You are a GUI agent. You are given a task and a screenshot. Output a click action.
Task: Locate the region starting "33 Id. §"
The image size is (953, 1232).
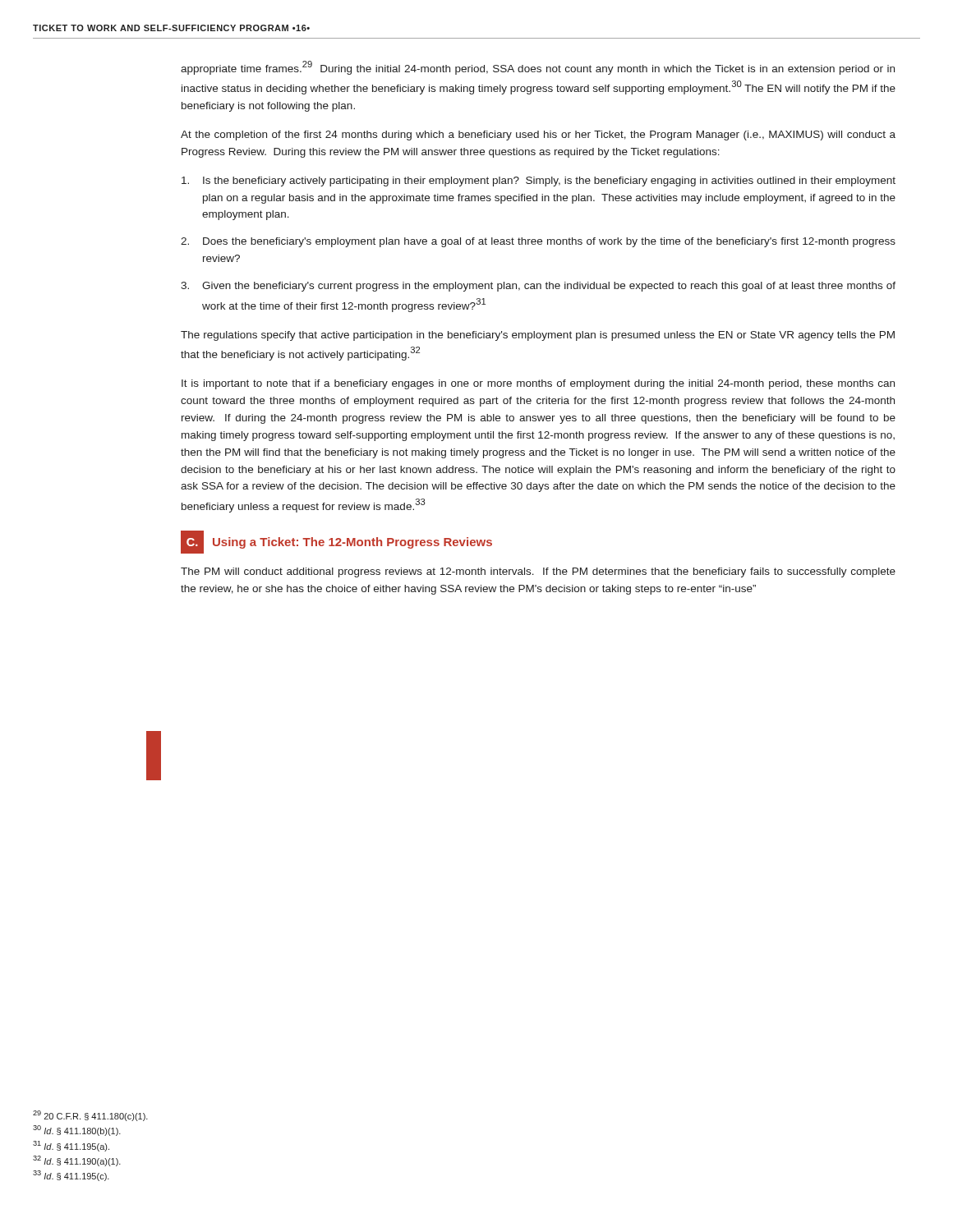[x=71, y=1175]
